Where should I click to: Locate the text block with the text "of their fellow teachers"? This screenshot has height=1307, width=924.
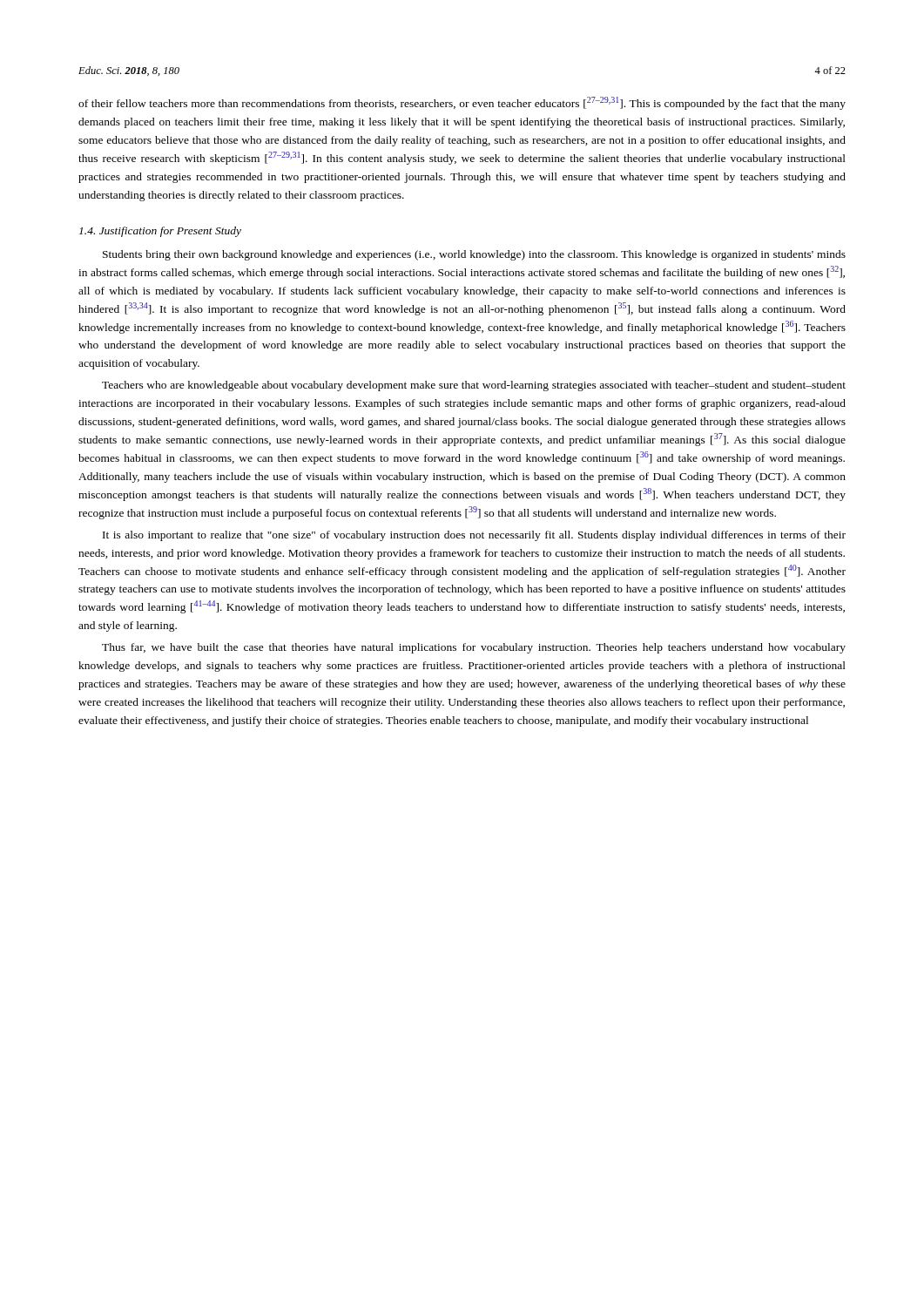click(462, 150)
